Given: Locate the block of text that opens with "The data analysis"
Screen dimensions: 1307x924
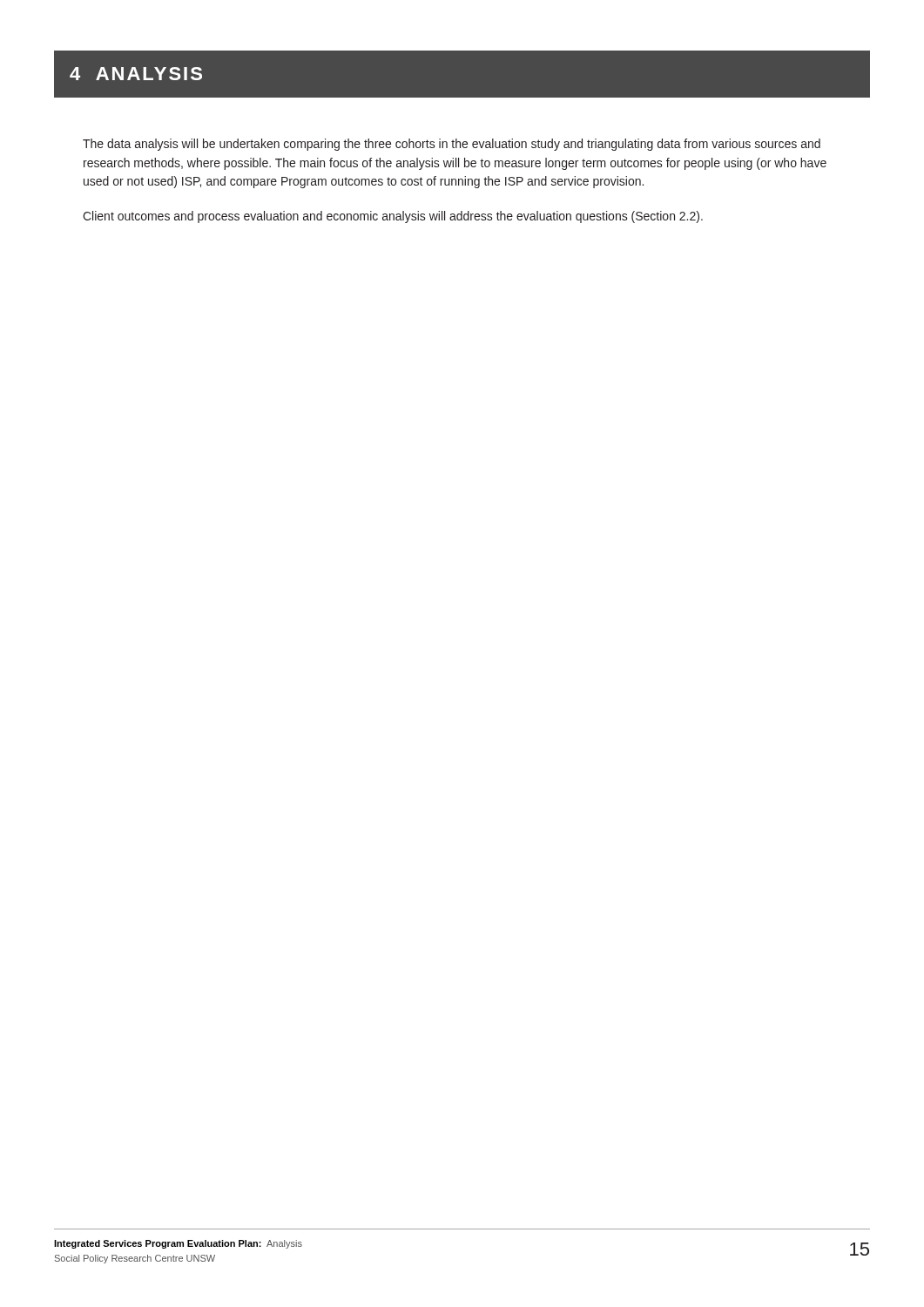Looking at the screenshot, I should click(x=462, y=181).
